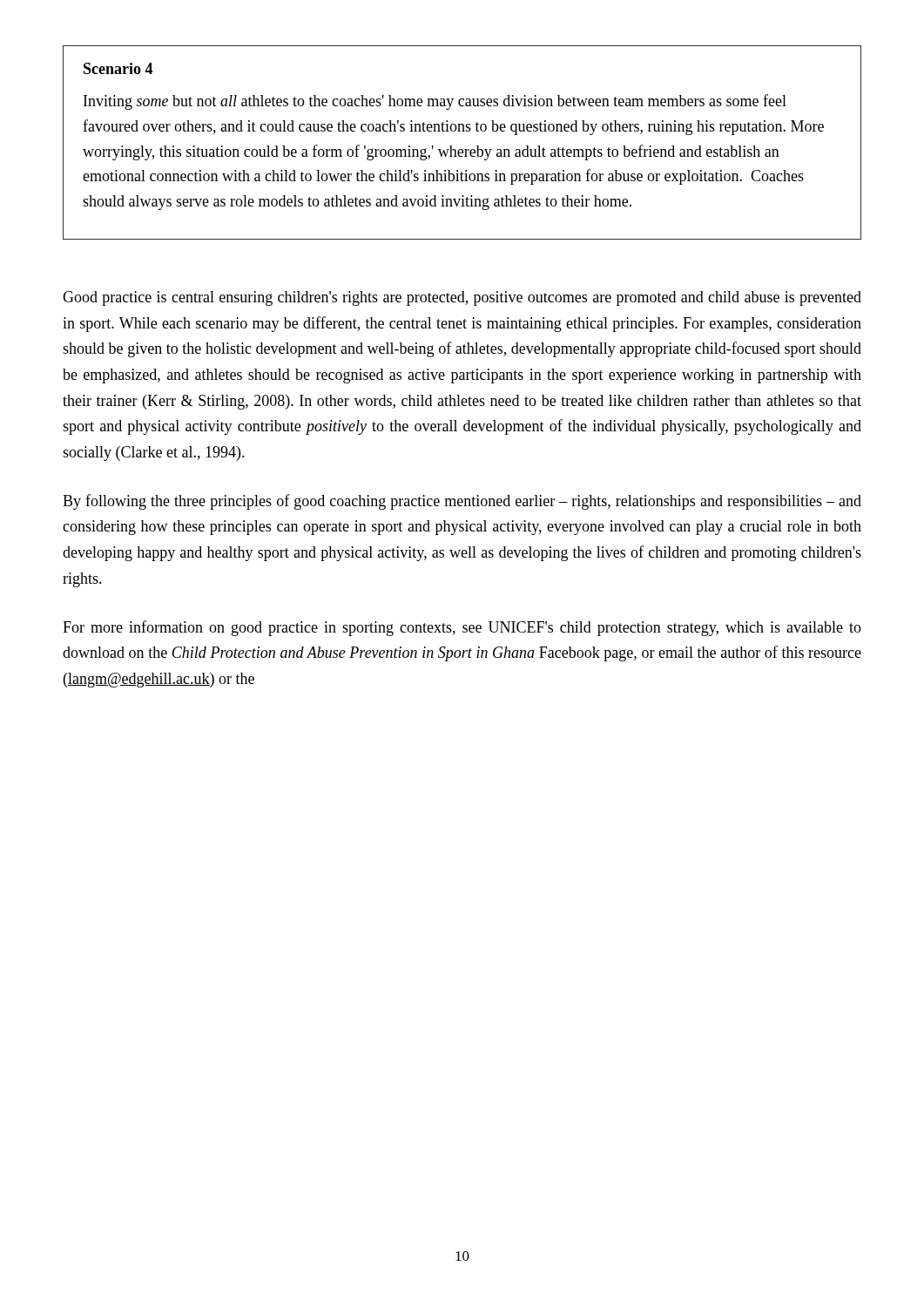924x1307 pixels.
Task: Navigate to the text block starting "By following the three principles of good"
Action: [x=462, y=540]
